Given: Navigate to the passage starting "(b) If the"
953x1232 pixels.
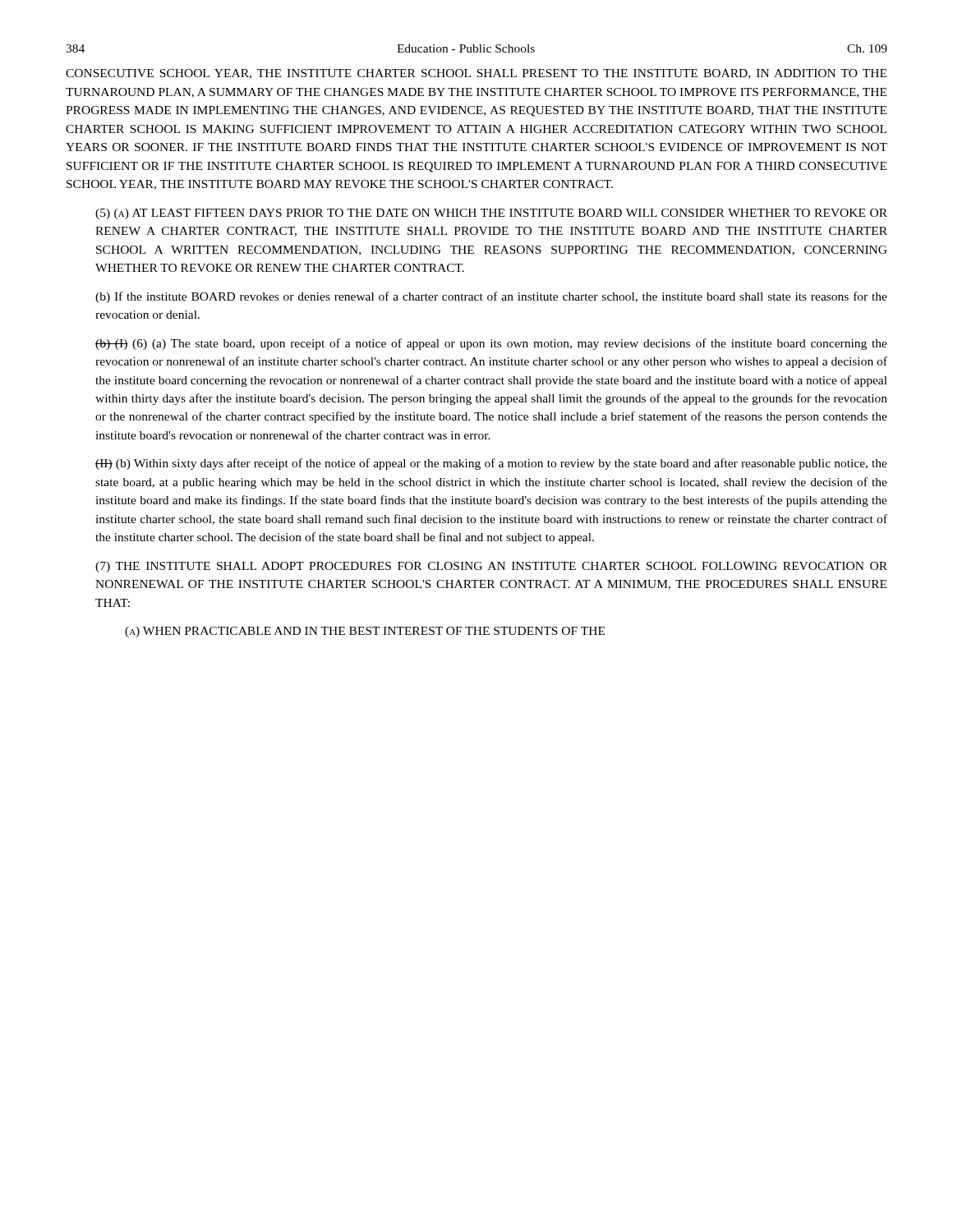Looking at the screenshot, I should click(491, 306).
